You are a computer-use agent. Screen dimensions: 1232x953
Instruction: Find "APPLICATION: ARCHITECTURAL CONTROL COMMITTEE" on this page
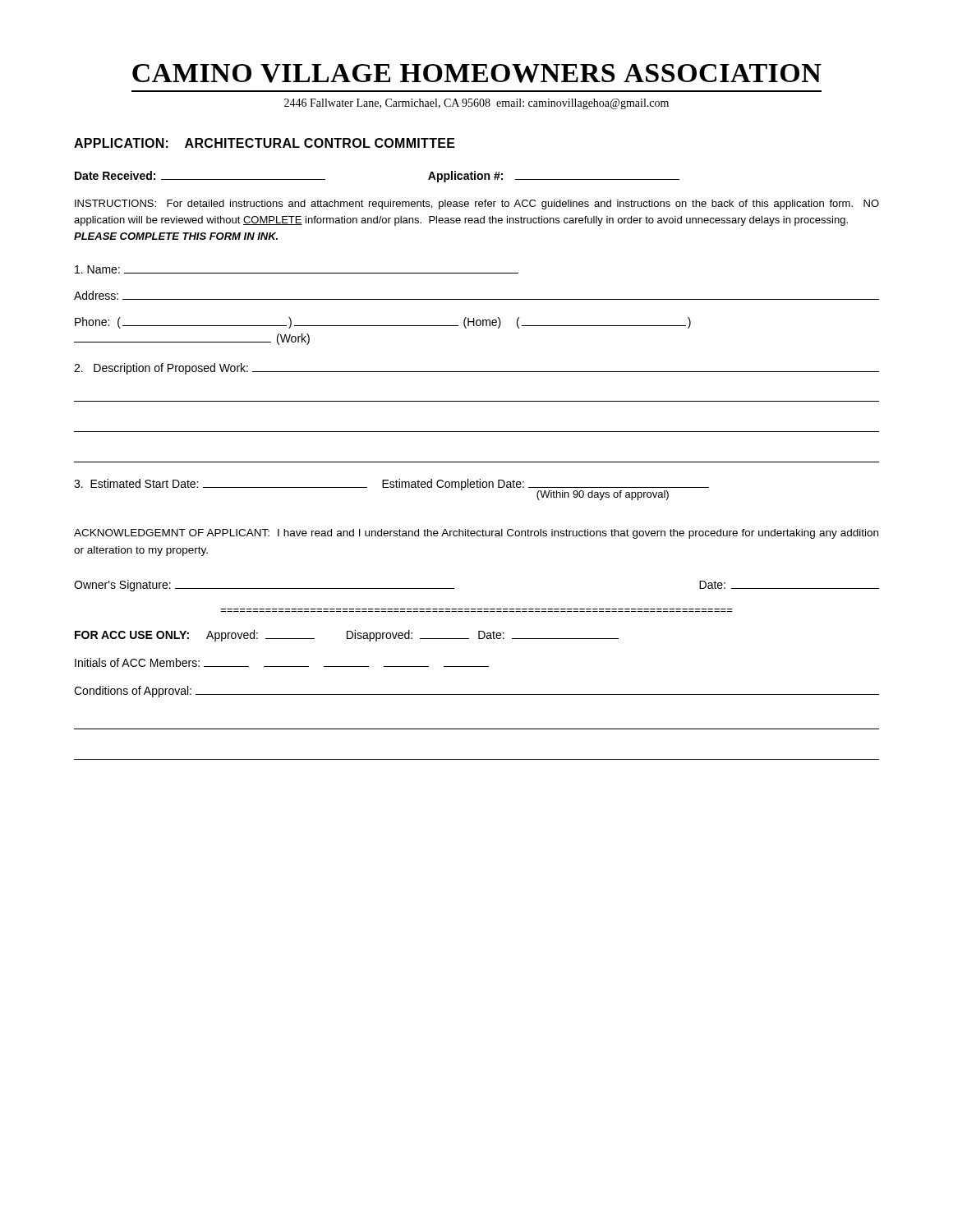tap(265, 143)
